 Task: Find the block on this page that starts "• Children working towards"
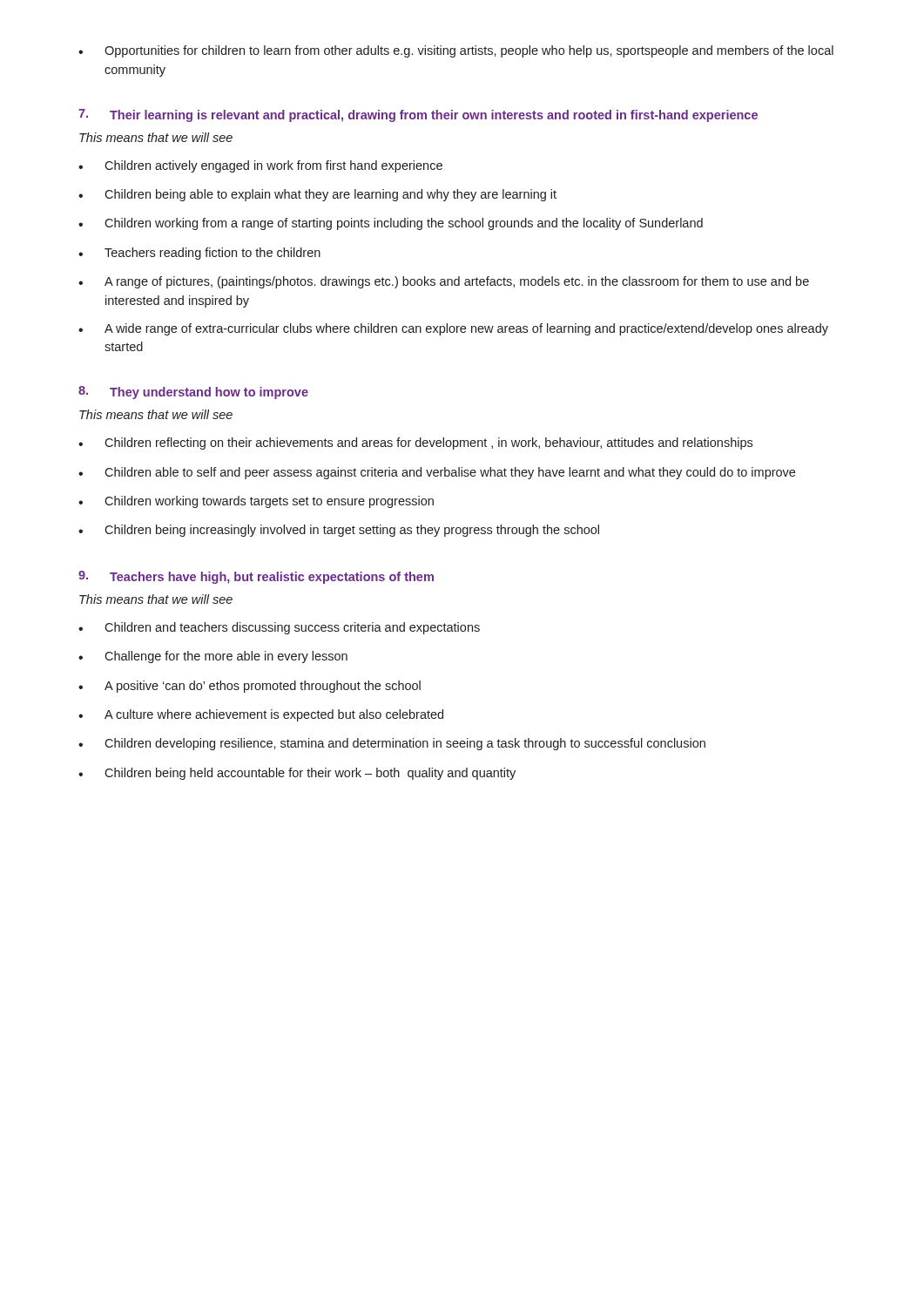point(256,502)
